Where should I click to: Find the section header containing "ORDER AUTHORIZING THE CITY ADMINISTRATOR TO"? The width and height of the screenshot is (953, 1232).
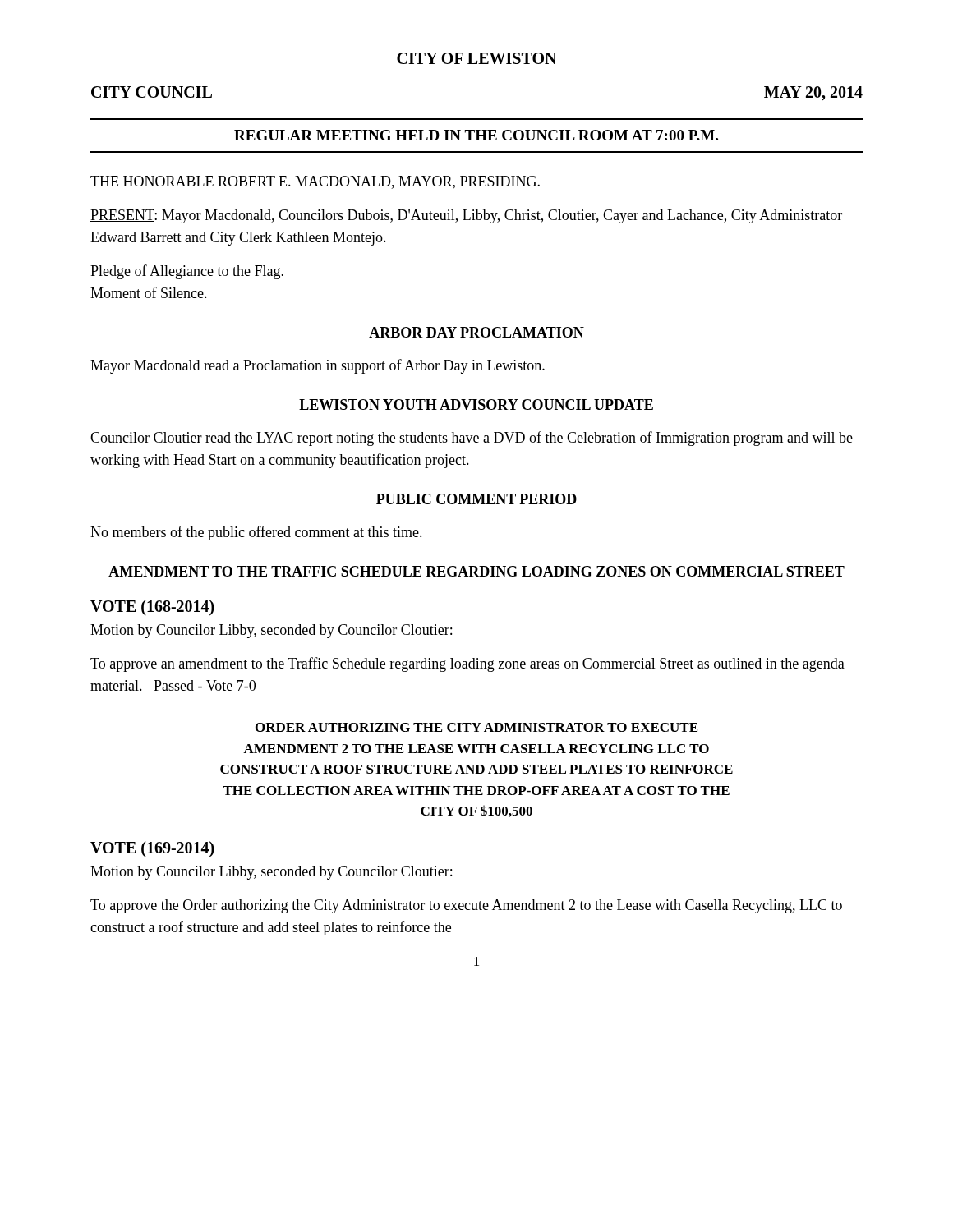(476, 769)
